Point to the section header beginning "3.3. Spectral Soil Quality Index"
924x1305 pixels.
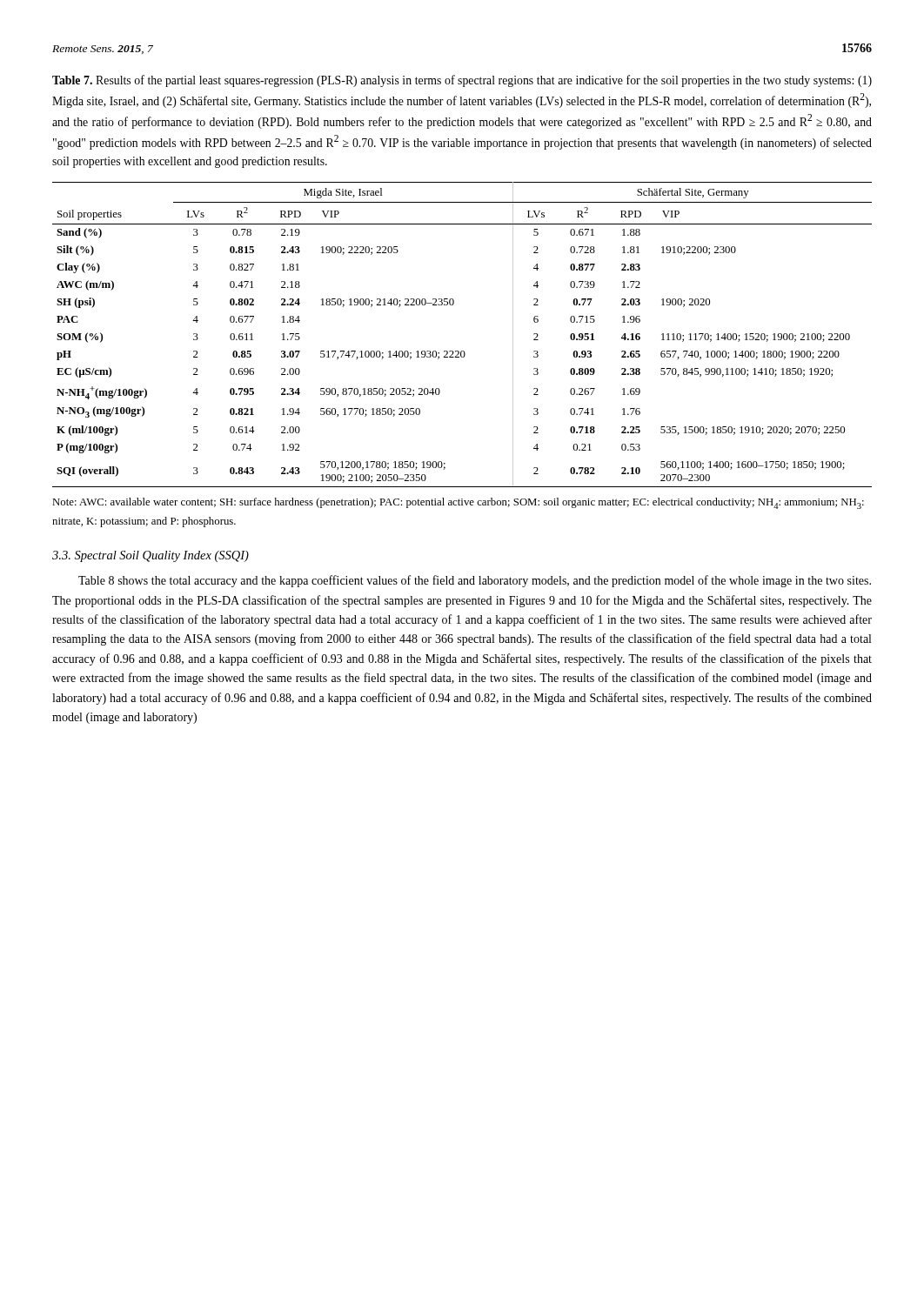(150, 555)
